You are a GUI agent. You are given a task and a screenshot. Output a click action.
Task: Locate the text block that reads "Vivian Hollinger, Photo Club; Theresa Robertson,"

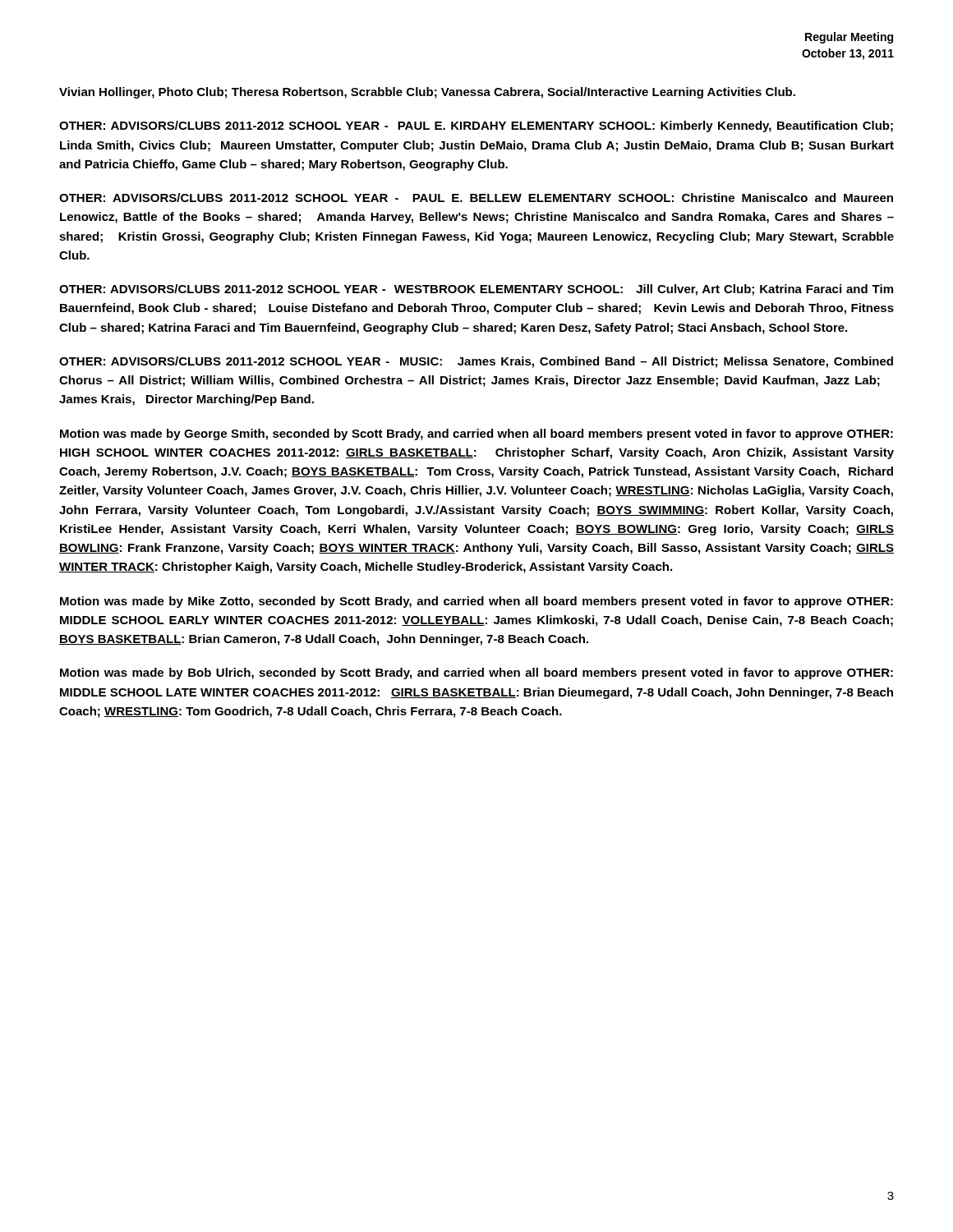point(428,92)
